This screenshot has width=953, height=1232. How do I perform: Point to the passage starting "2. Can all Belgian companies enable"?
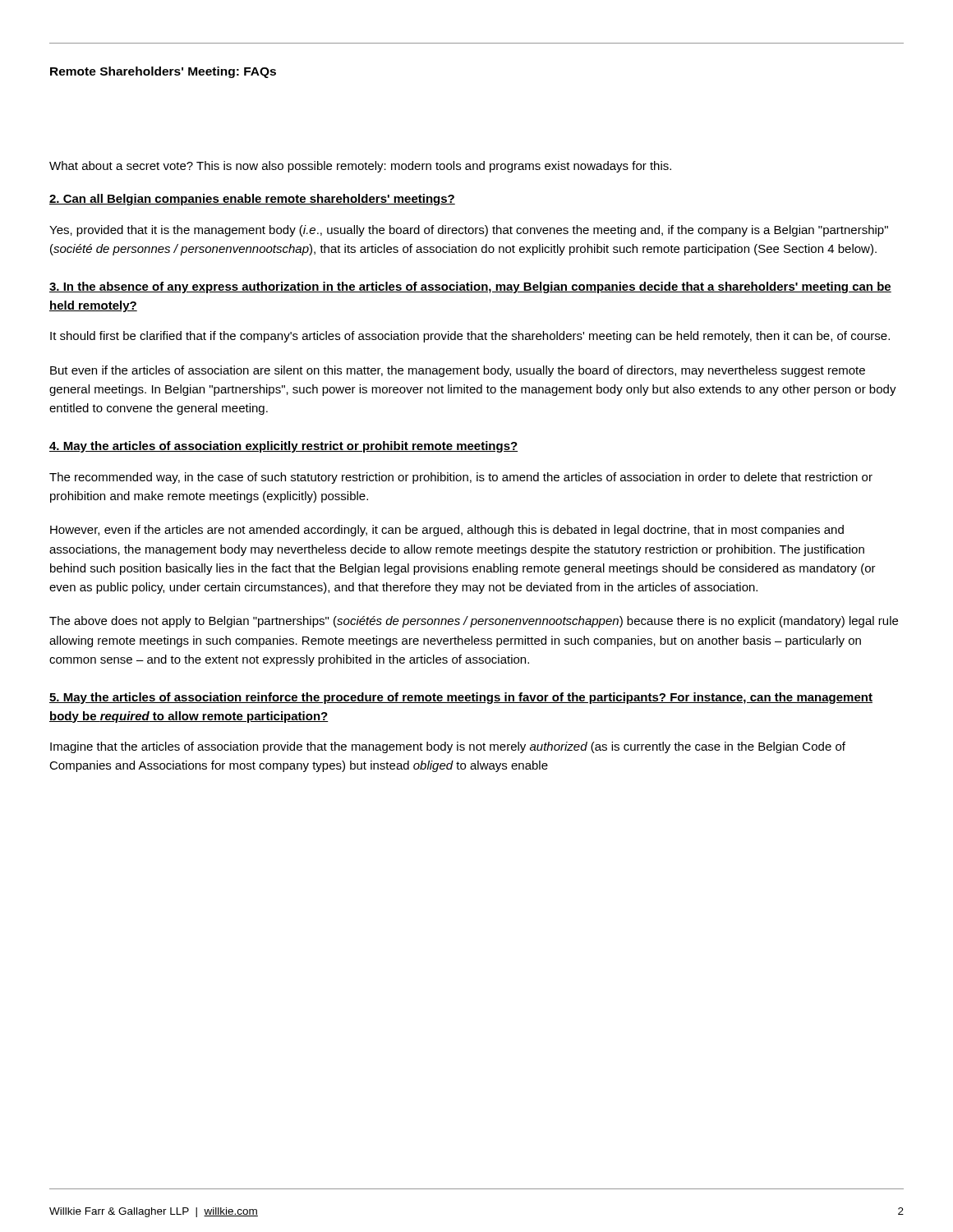coord(252,199)
